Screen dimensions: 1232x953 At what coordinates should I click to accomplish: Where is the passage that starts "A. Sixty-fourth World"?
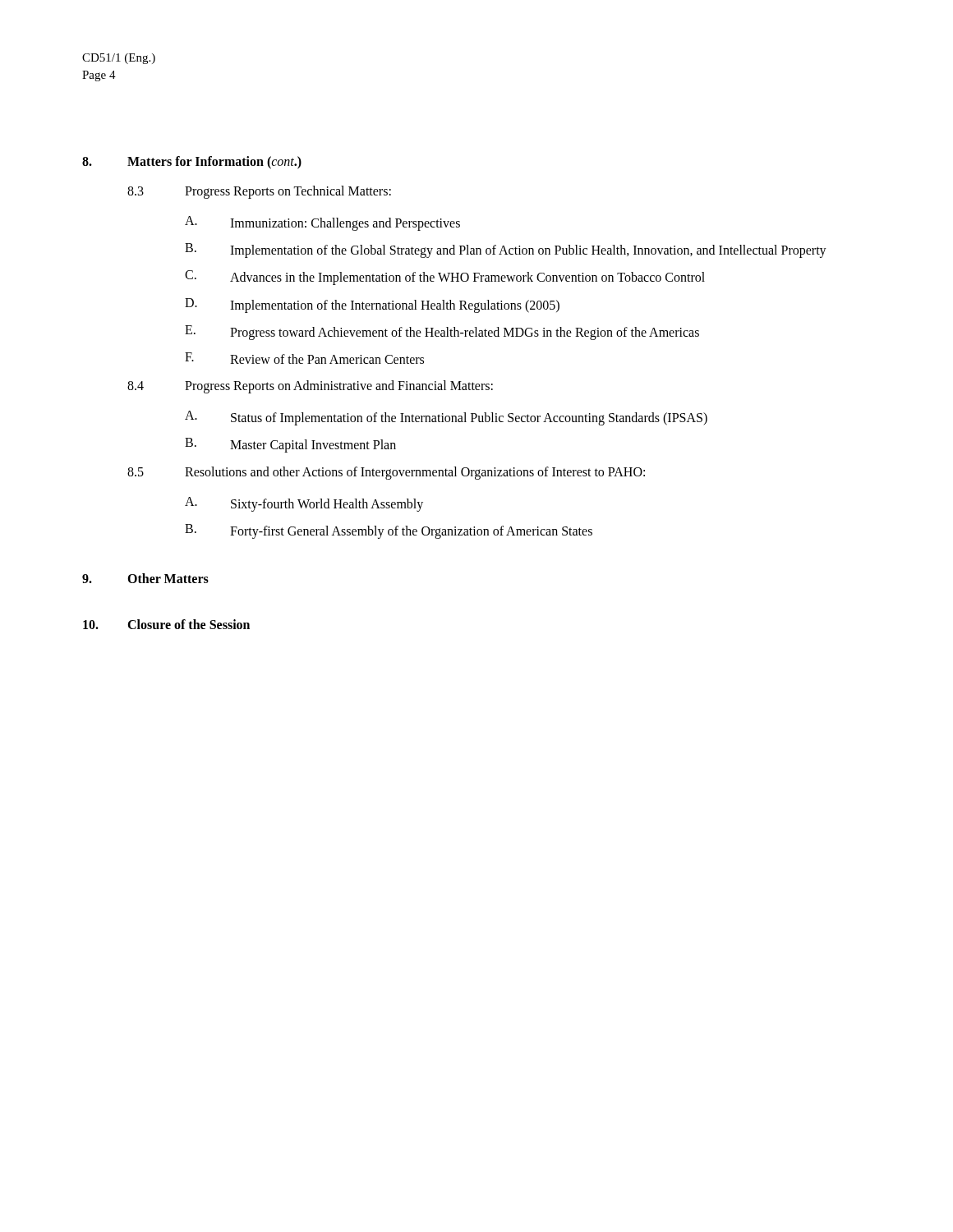304,504
